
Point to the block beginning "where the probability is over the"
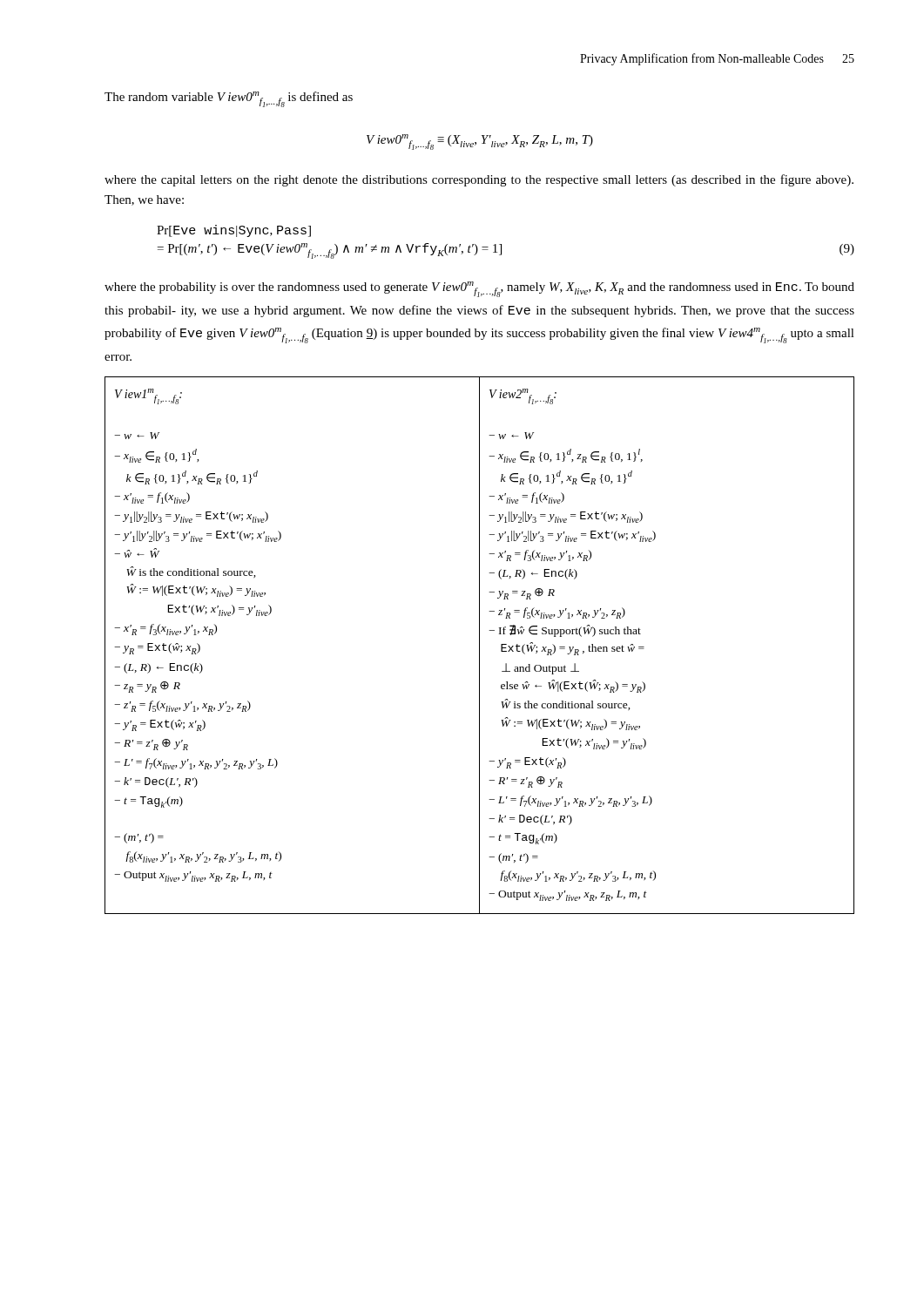point(479,320)
